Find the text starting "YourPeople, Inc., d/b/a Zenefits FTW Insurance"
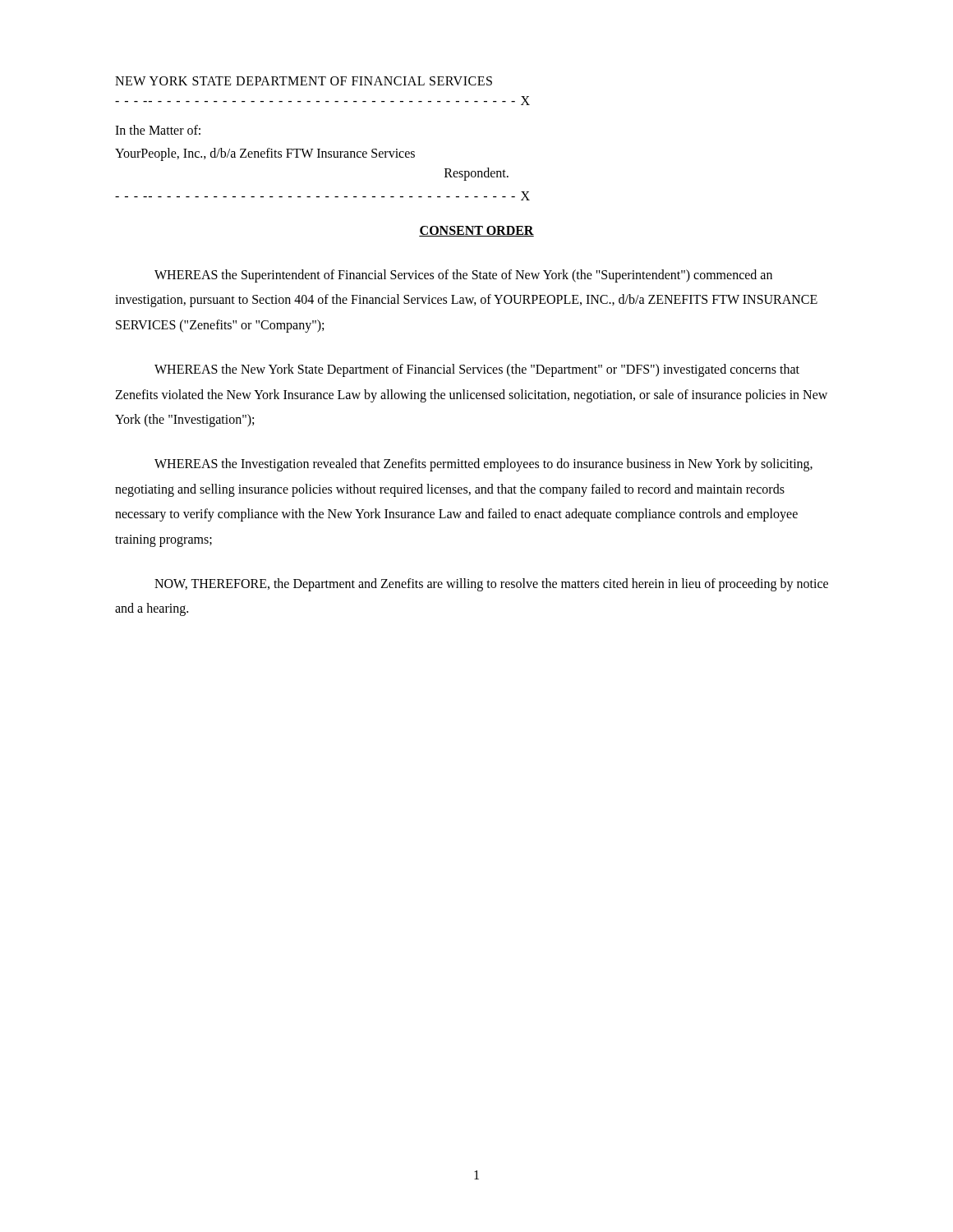 click(x=265, y=153)
